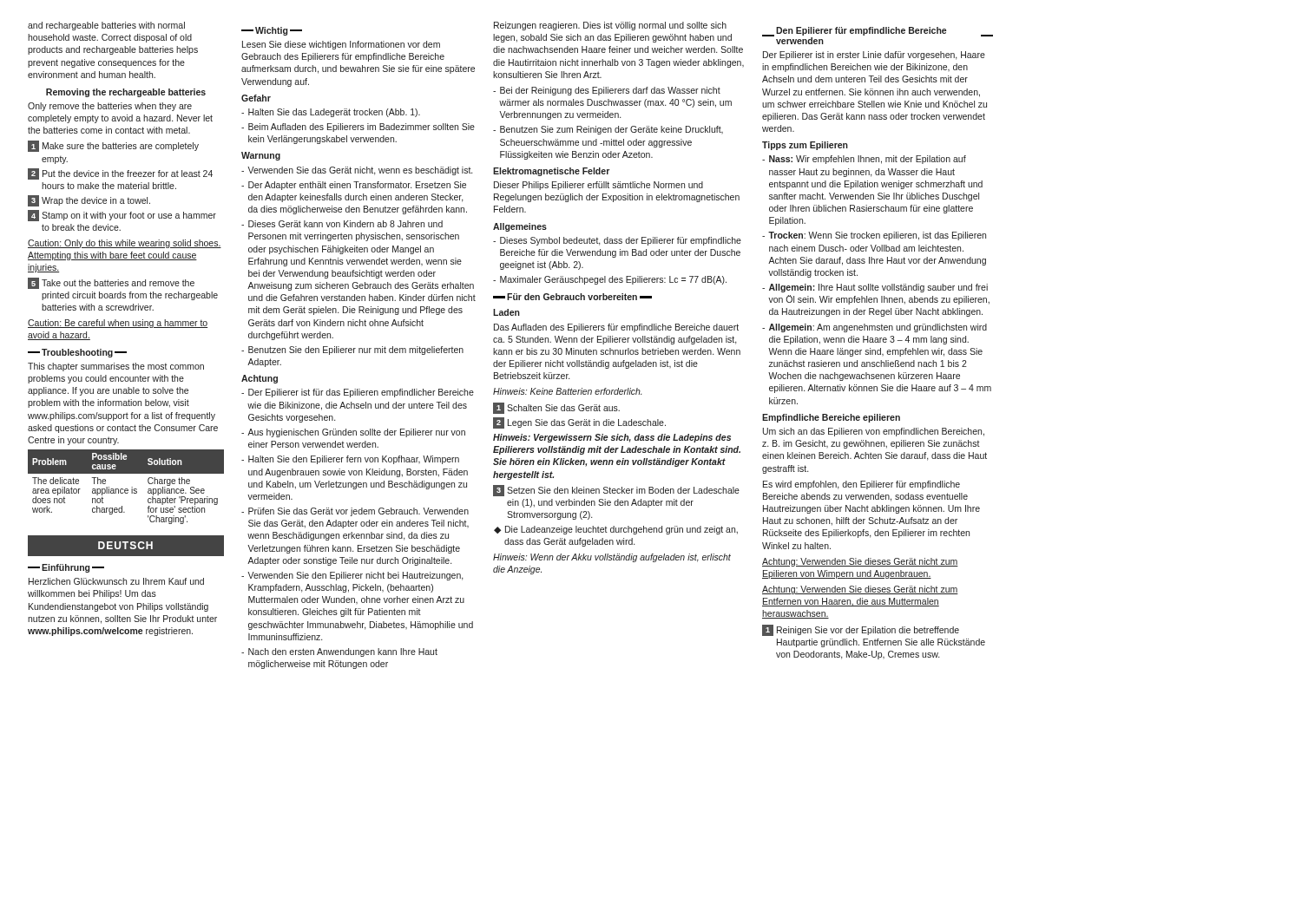The height and width of the screenshot is (924, 1302).
Task: Click on the list item that says "-Halten Sie den Epilierer"
Action: tap(358, 478)
